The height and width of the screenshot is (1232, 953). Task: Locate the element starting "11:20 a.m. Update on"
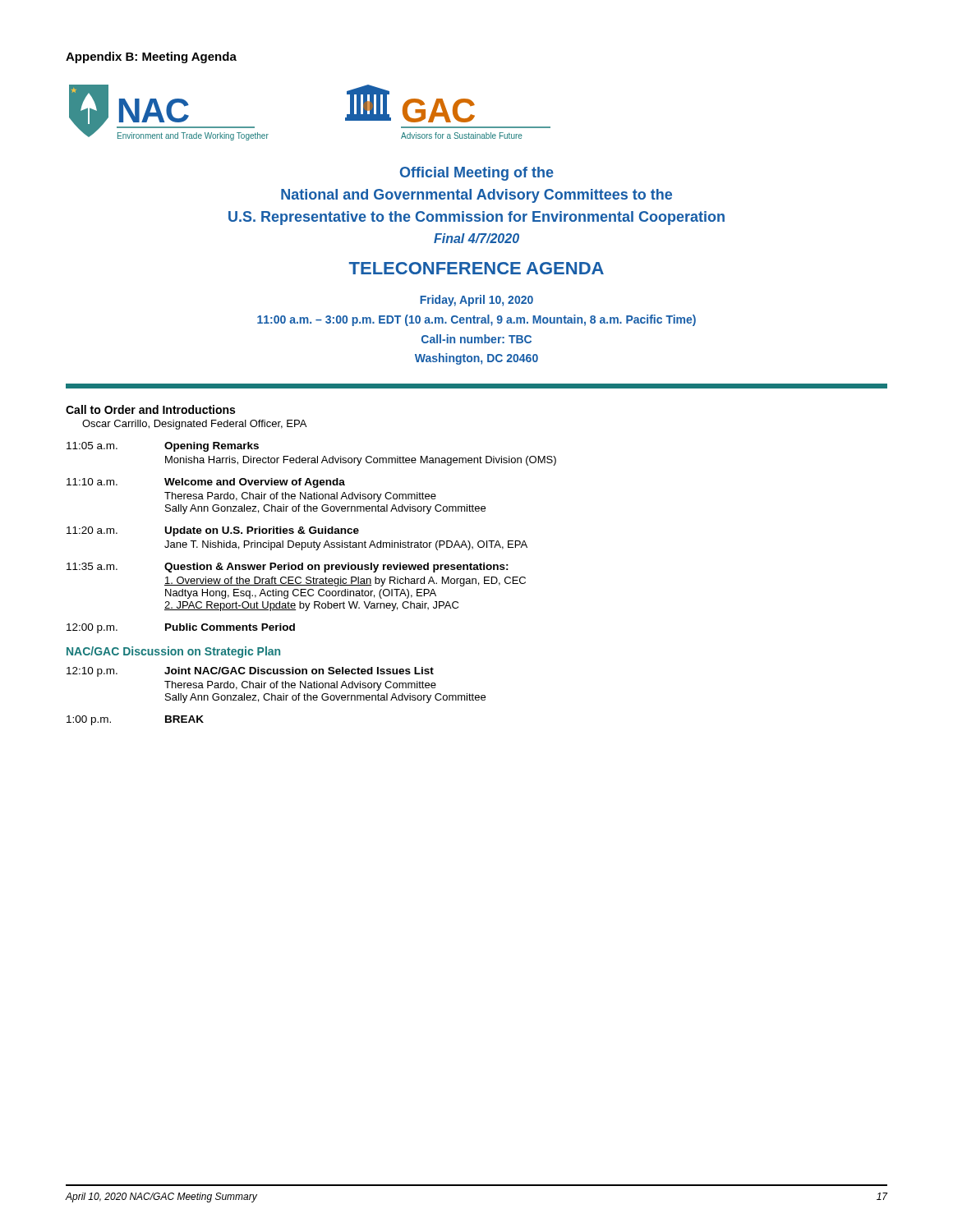(x=476, y=537)
